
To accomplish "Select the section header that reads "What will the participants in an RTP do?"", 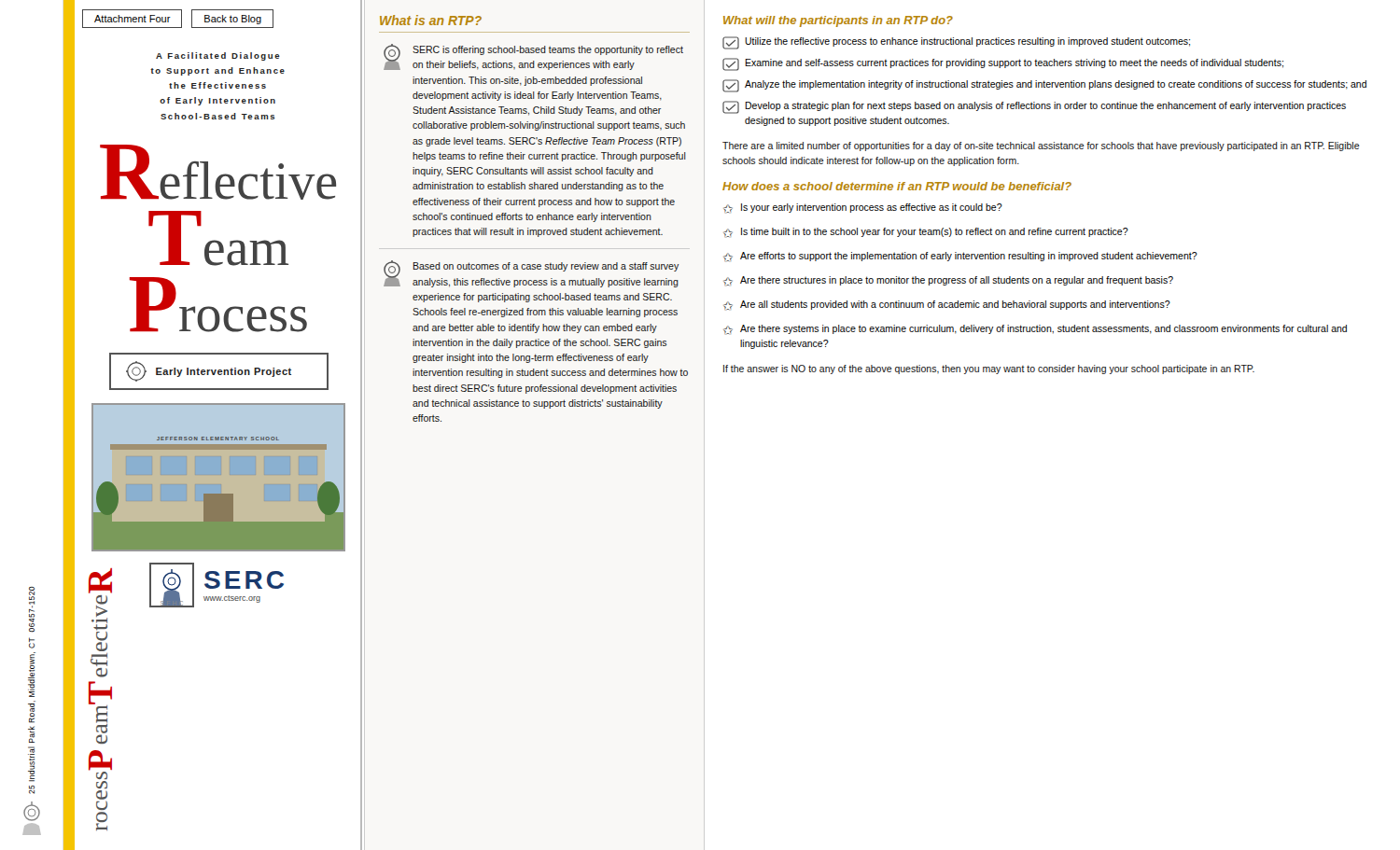I will coord(838,20).
